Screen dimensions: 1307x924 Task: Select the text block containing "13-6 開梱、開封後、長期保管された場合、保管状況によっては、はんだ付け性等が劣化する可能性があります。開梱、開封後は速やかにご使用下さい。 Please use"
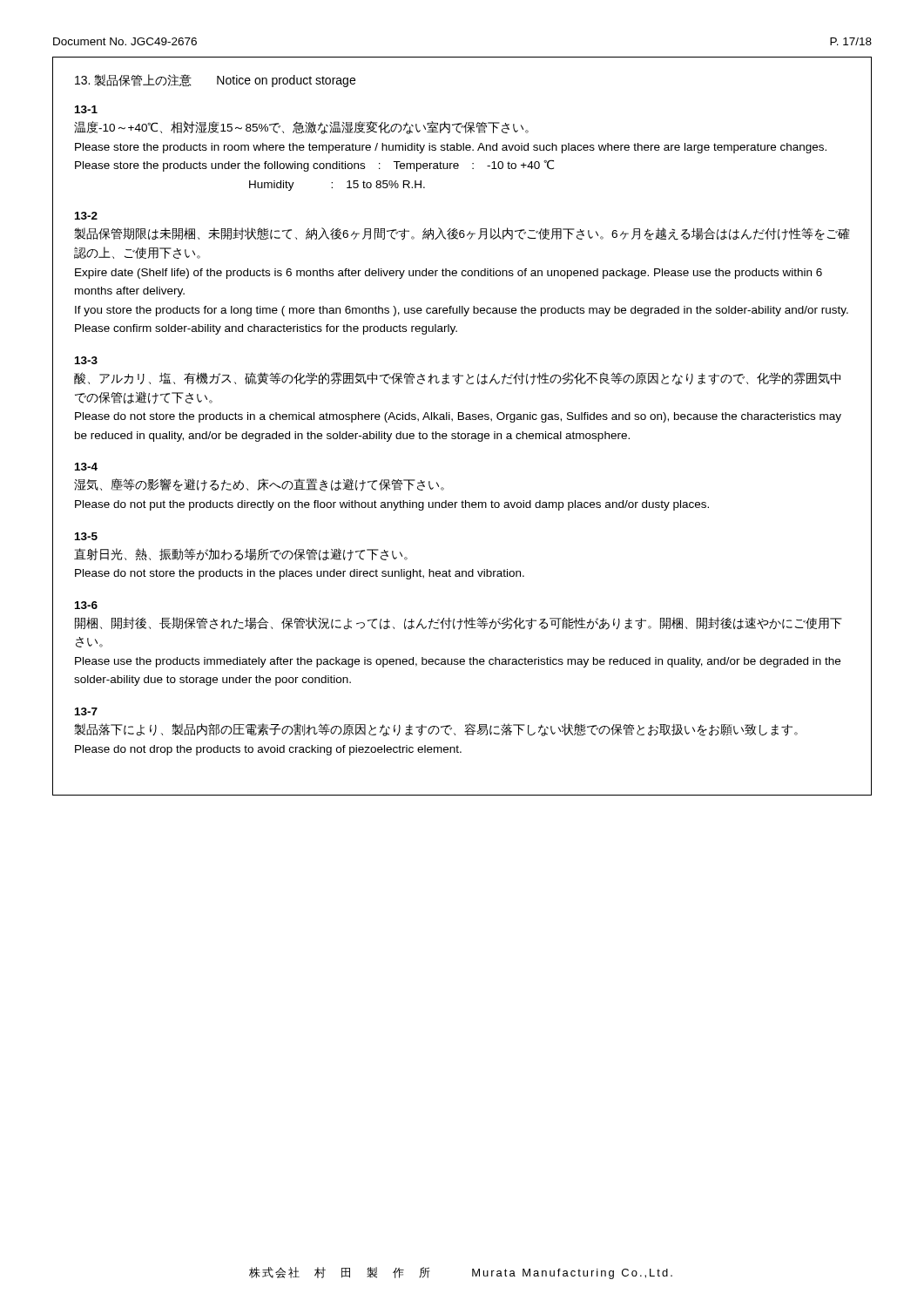click(86, 605)
